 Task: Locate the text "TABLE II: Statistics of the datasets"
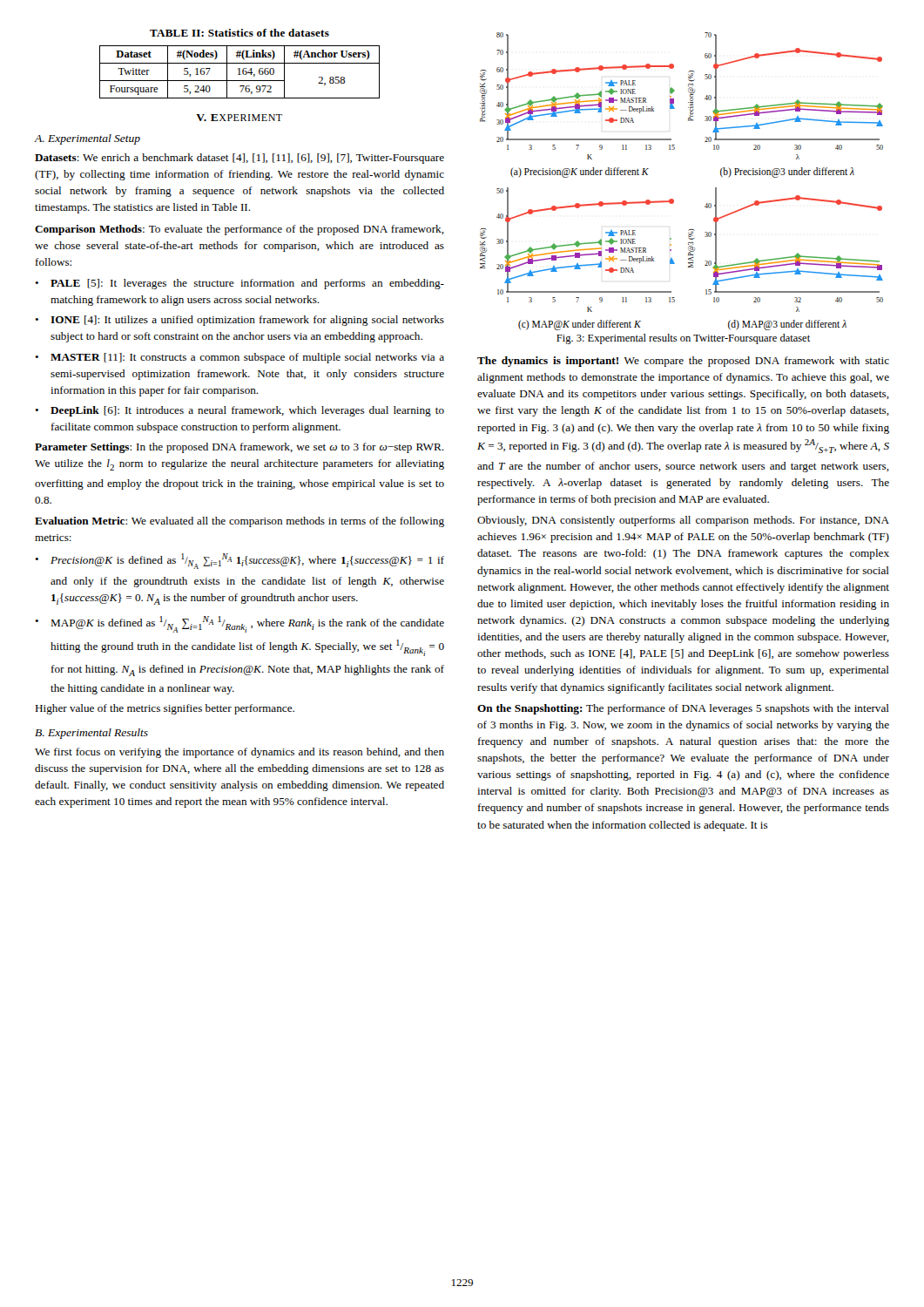(x=240, y=33)
